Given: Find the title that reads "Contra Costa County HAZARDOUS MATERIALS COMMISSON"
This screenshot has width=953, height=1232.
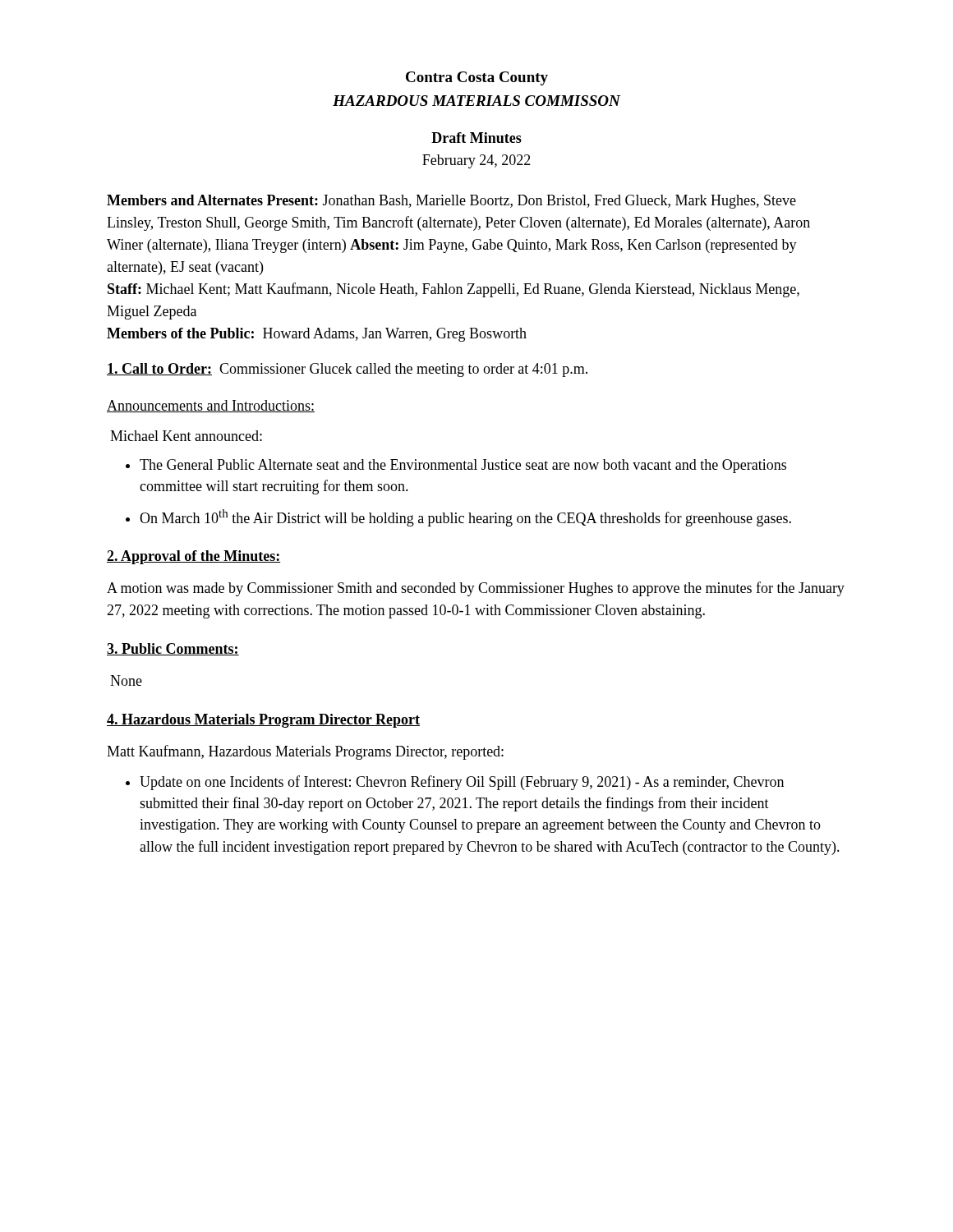Looking at the screenshot, I should point(476,89).
